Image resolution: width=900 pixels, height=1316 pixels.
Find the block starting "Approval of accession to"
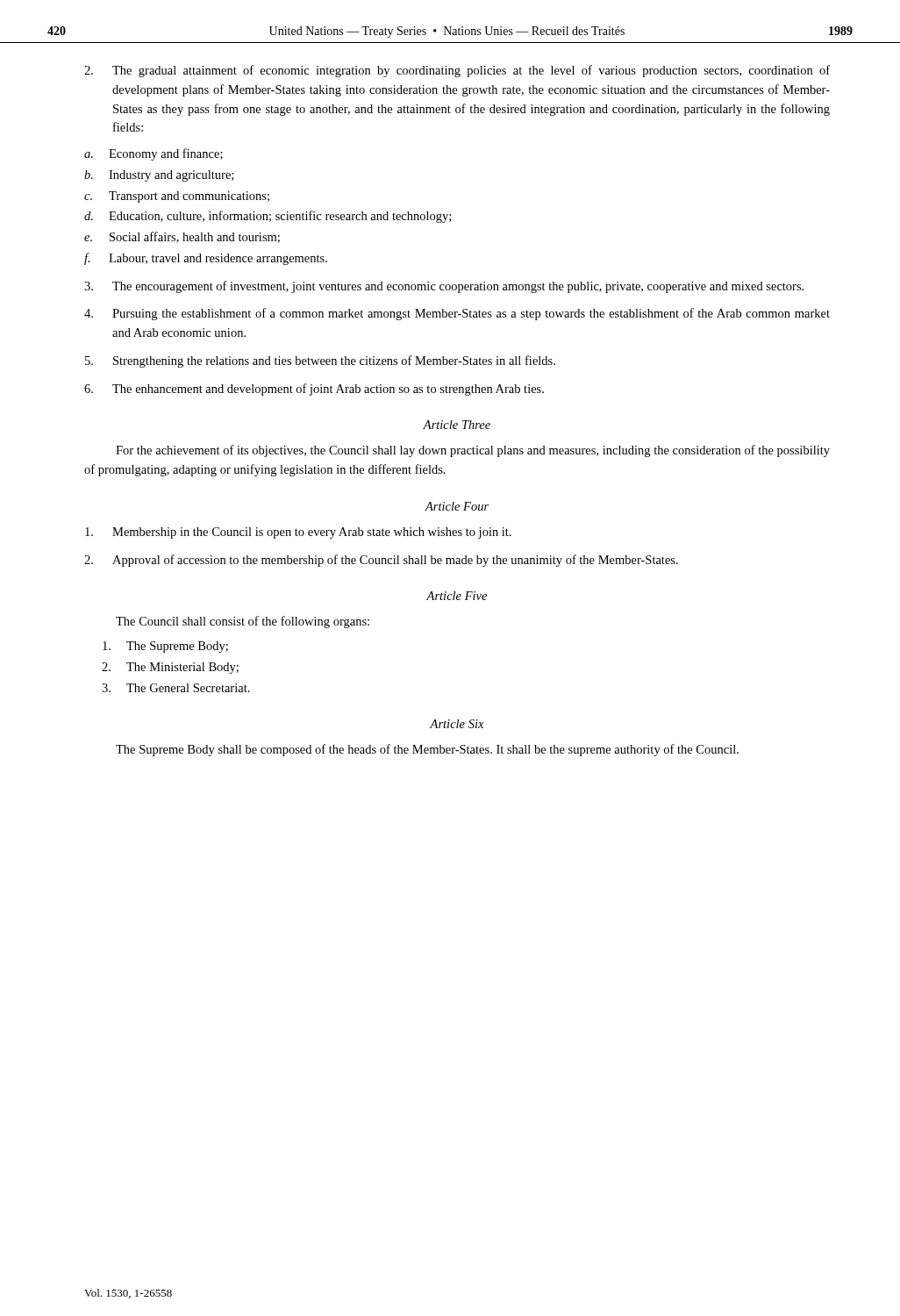tap(457, 560)
